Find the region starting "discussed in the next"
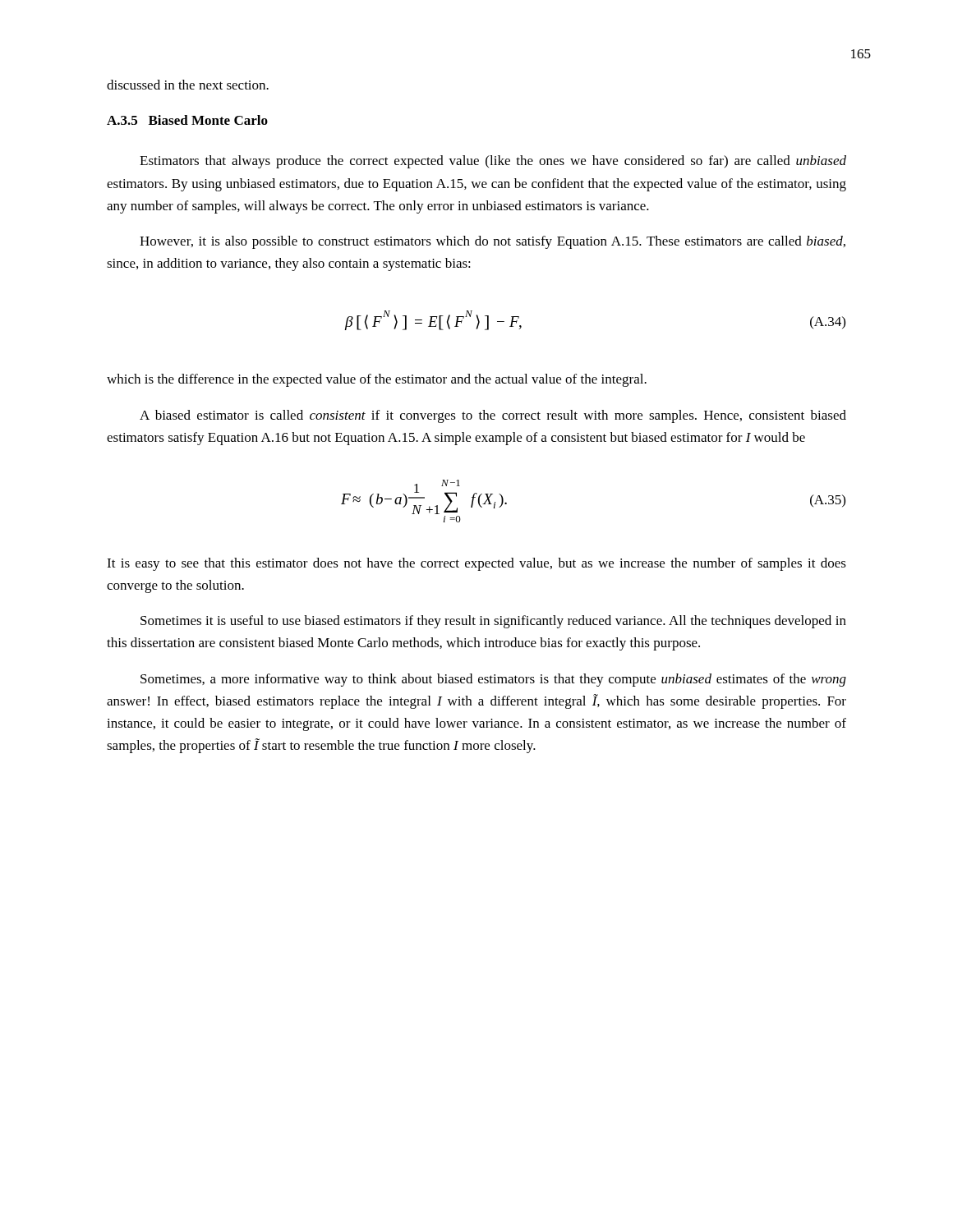953x1232 pixels. tap(188, 85)
